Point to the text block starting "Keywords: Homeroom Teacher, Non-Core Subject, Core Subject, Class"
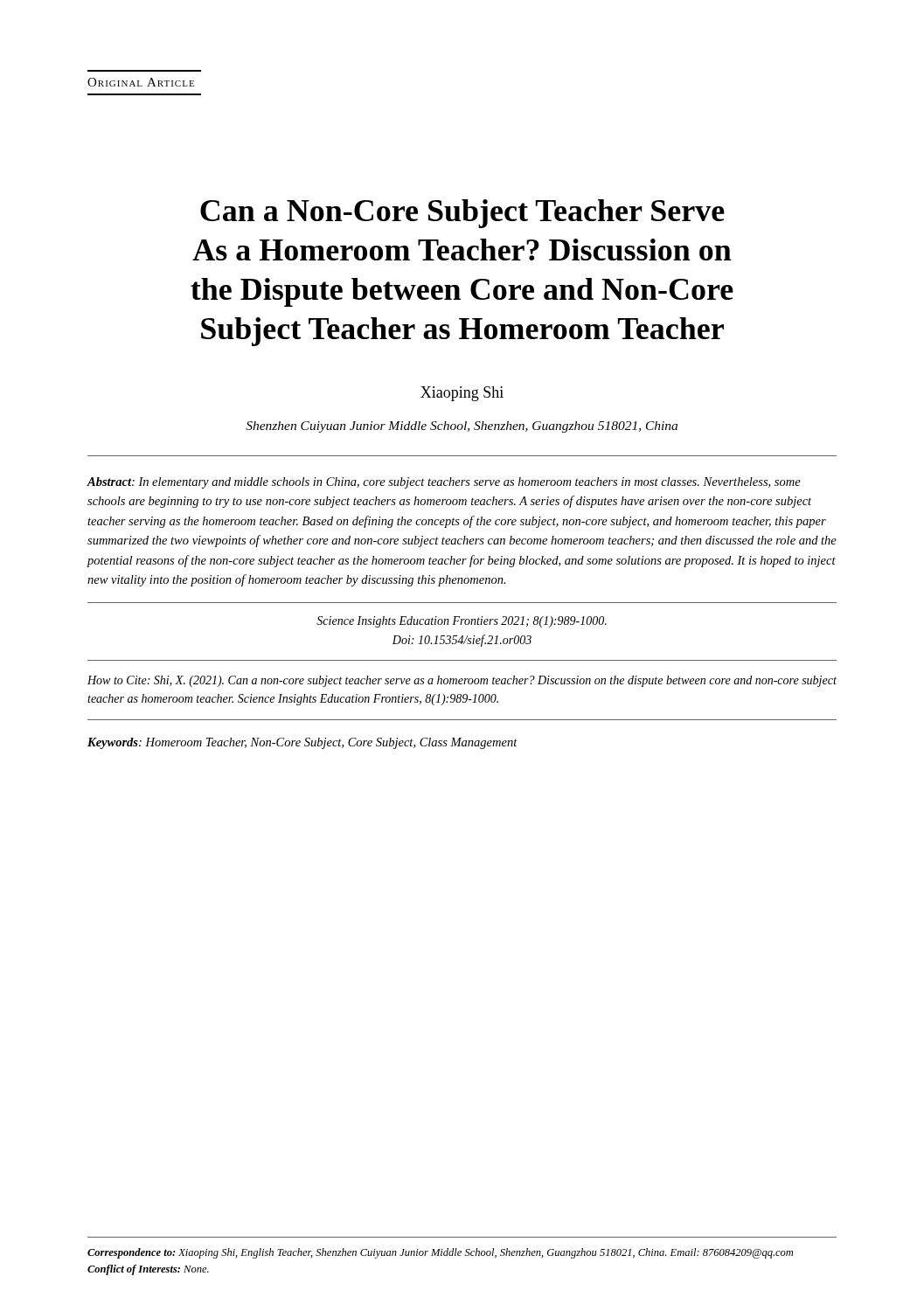 tap(302, 742)
